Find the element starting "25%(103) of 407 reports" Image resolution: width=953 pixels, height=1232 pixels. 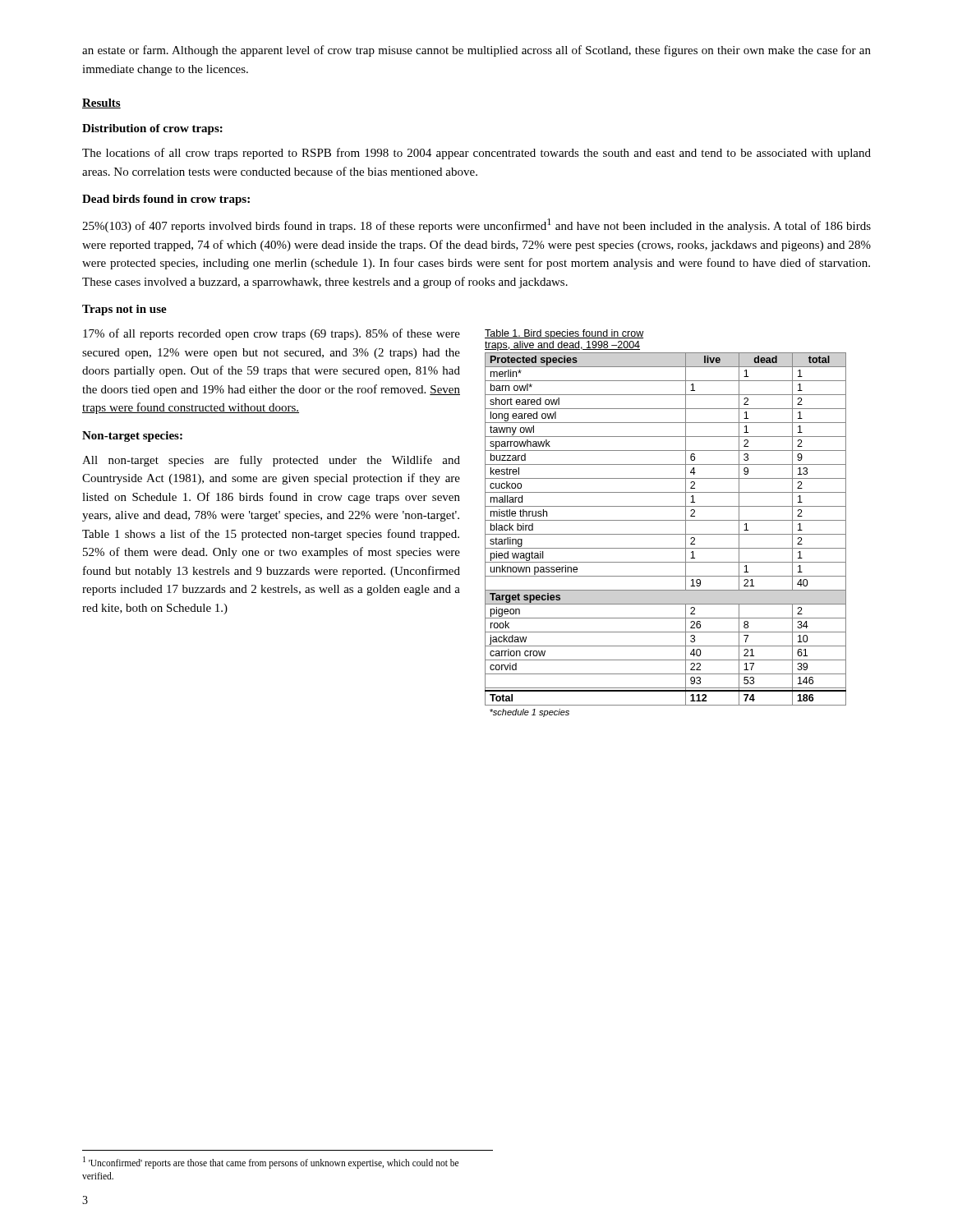476,252
